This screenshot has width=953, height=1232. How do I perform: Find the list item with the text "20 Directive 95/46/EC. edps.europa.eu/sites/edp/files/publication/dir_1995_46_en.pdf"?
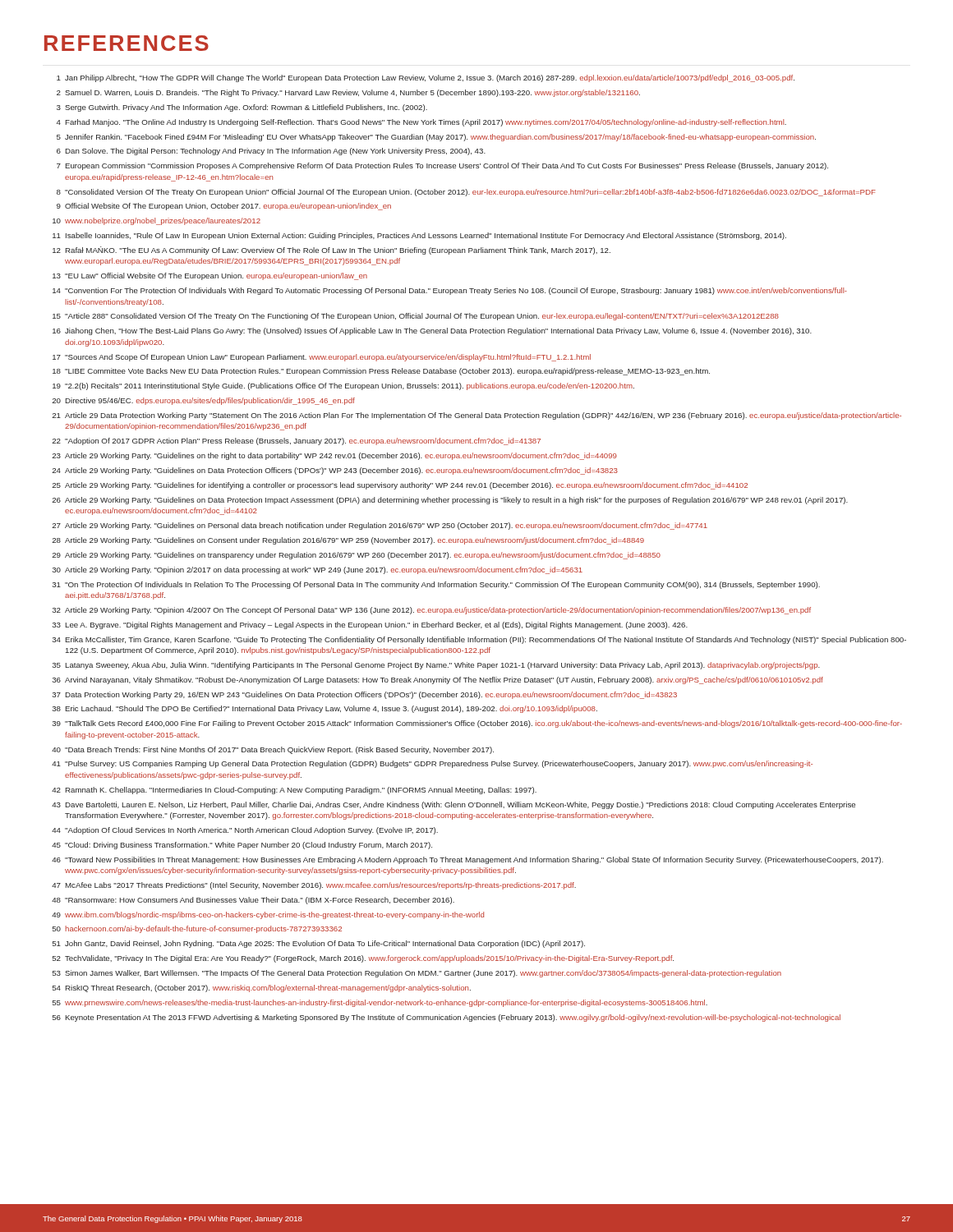(x=204, y=401)
